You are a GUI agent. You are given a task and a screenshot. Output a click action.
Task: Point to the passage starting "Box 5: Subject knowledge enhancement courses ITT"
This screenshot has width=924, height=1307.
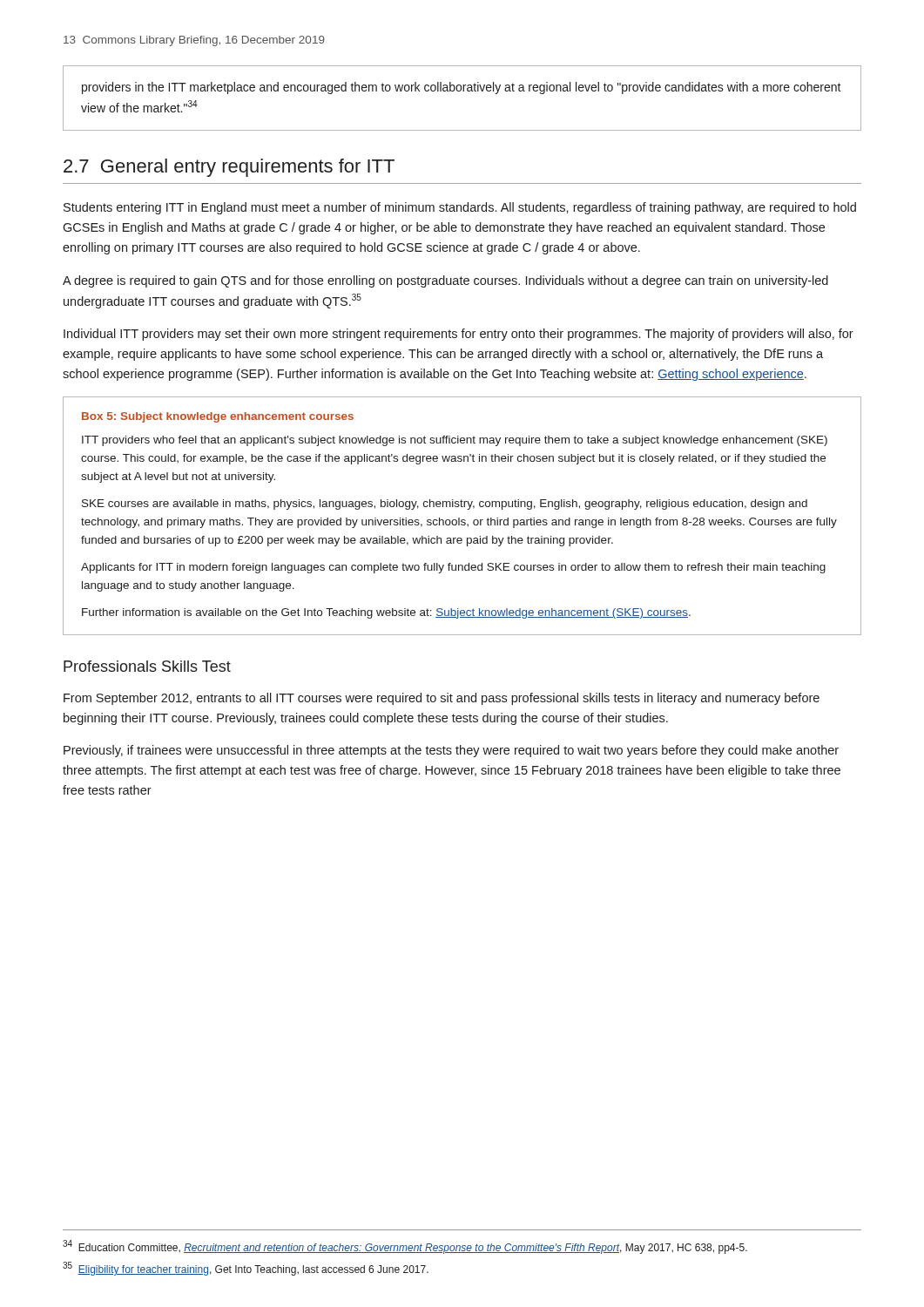462,516
